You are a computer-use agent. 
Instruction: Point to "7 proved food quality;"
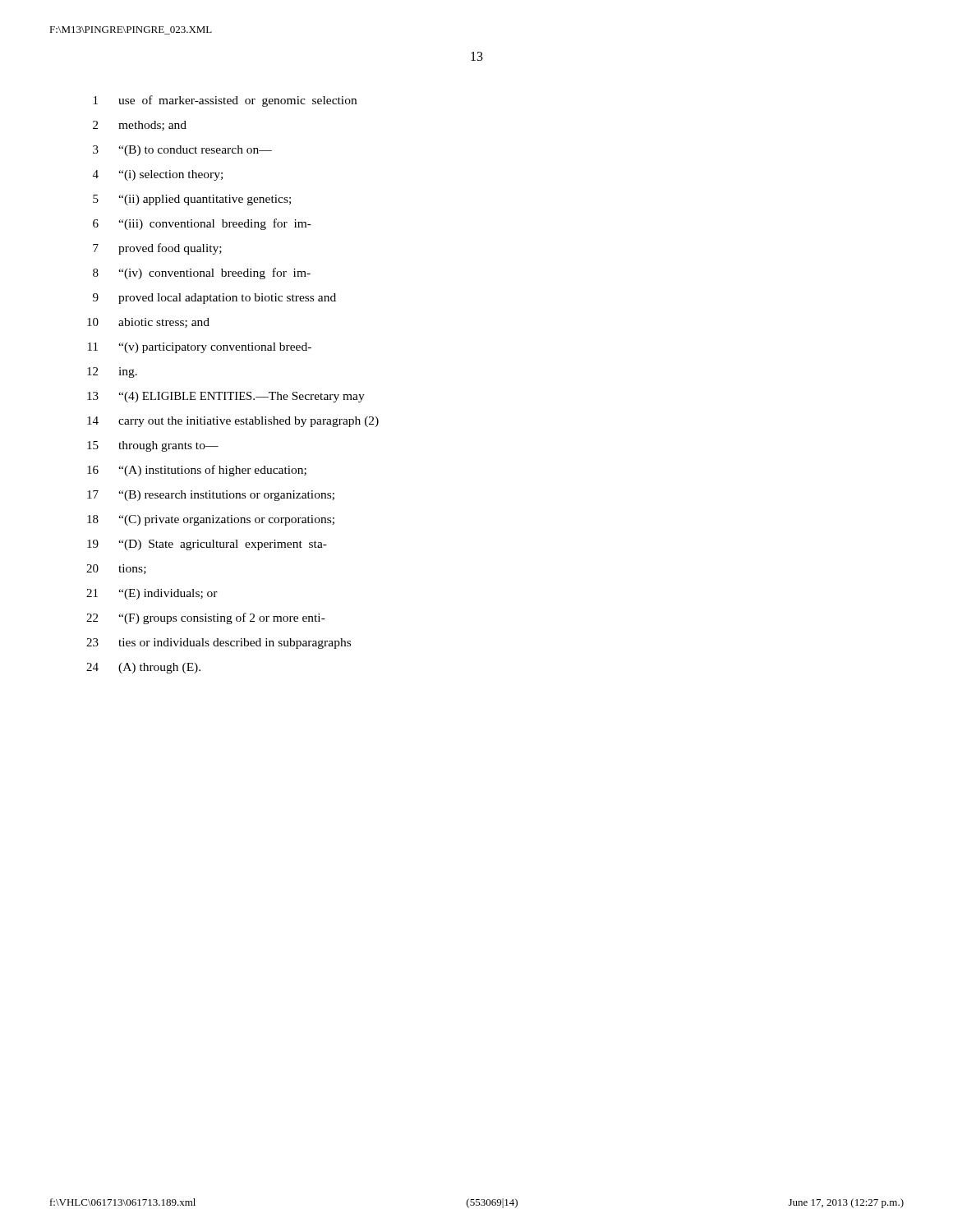157,249
